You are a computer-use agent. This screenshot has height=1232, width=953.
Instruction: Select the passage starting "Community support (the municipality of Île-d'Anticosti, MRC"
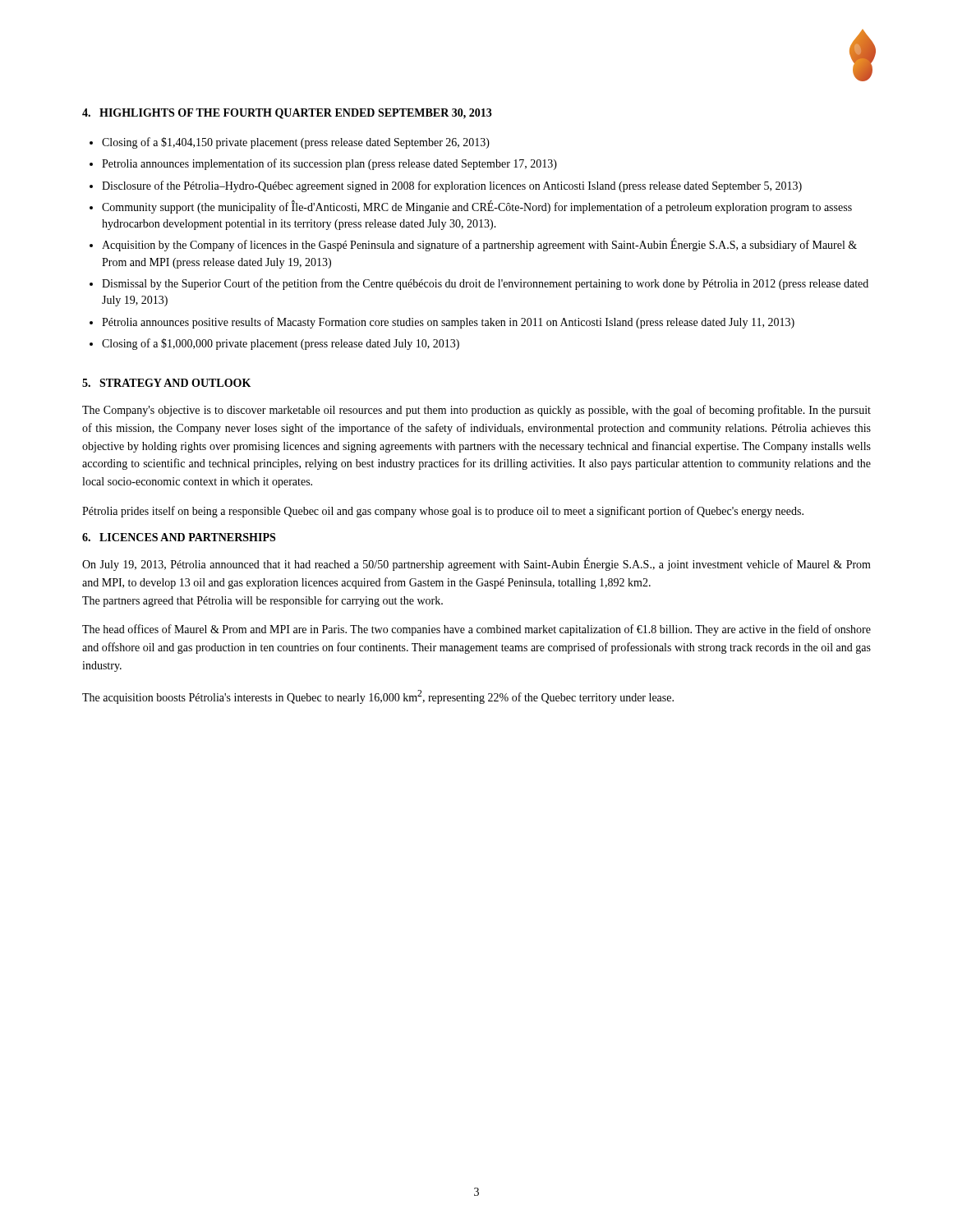click(477, 216)
